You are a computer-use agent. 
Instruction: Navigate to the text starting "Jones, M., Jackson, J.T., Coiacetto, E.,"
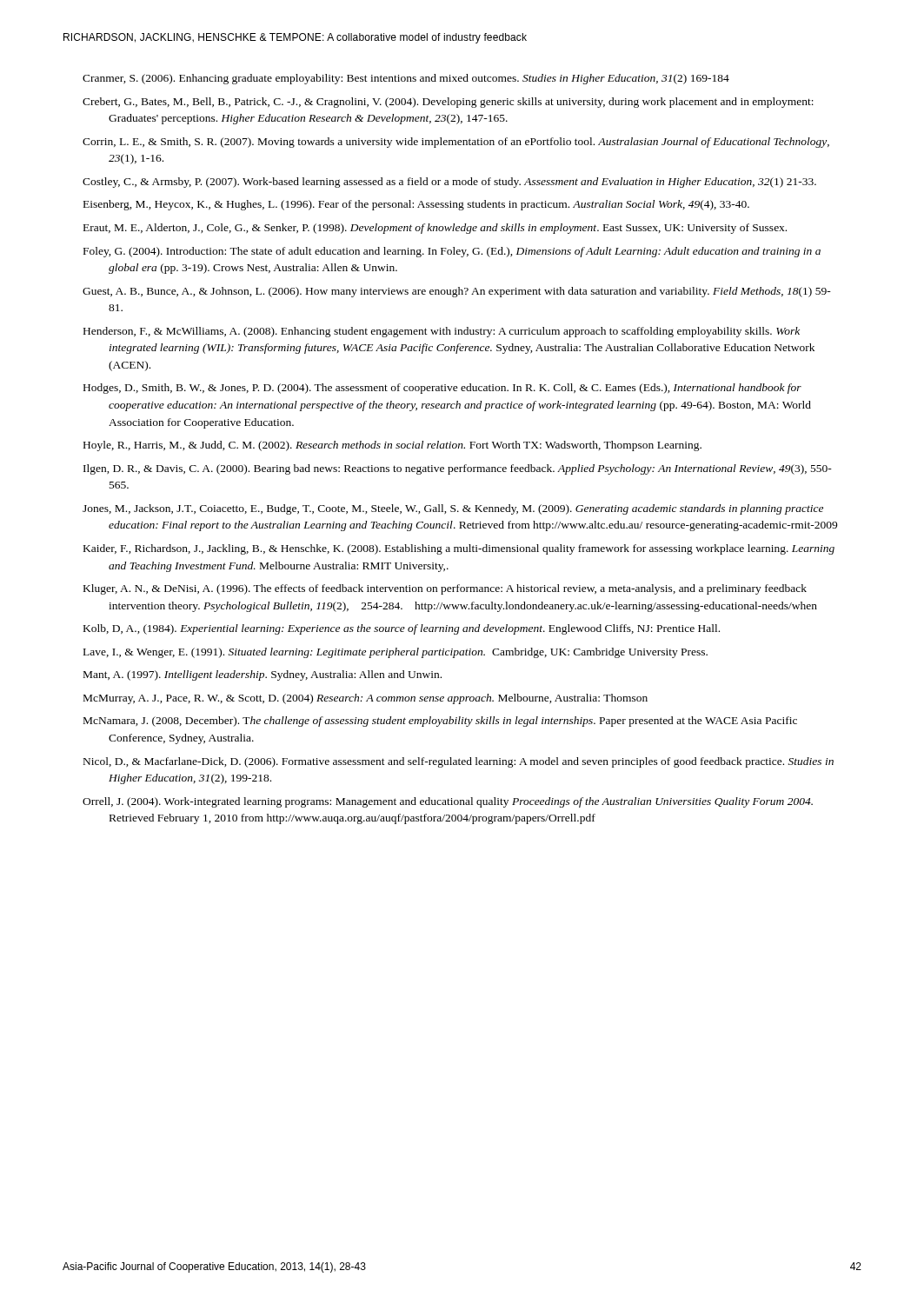tap(460, 516)
